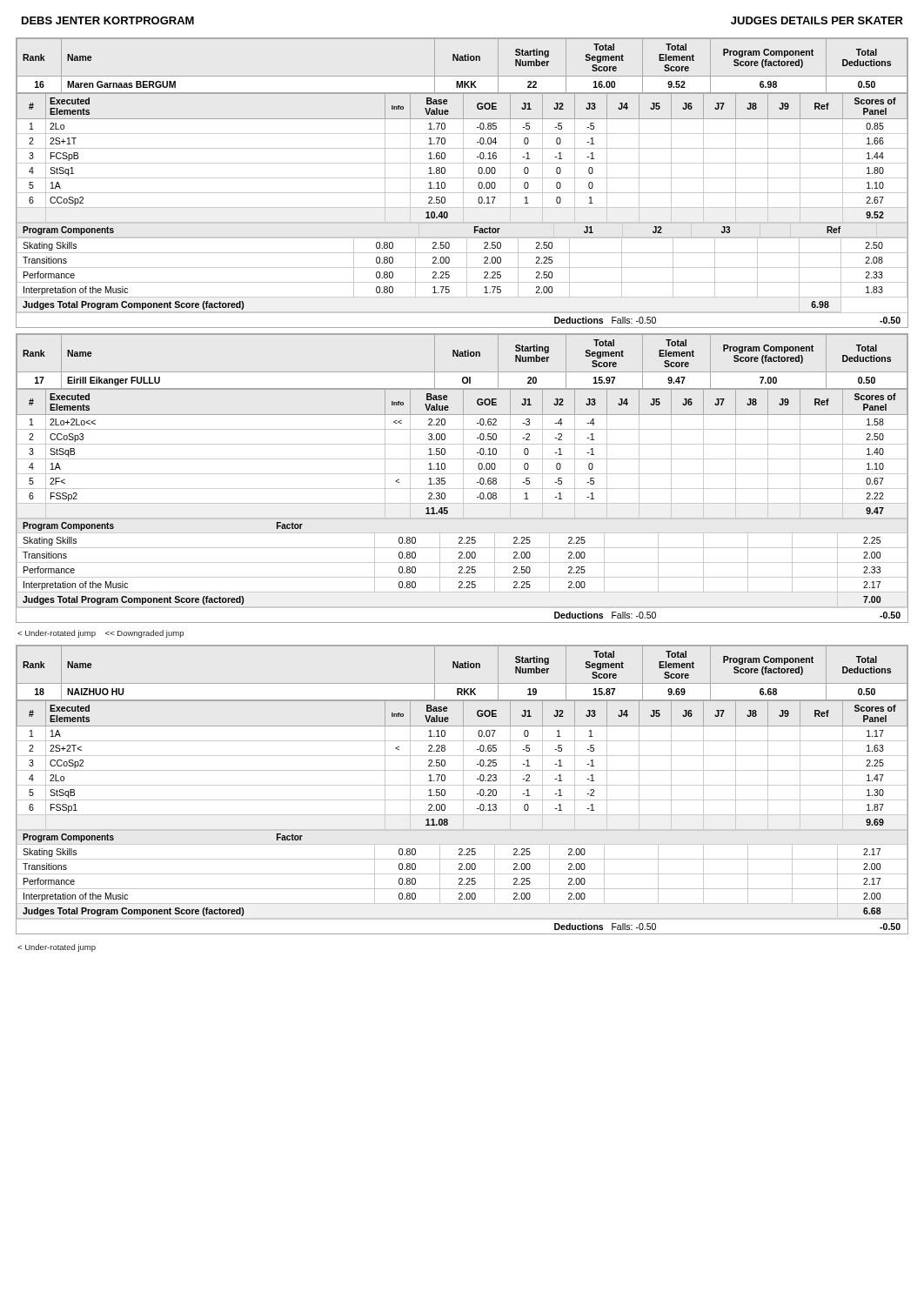
Task: Select the footnote that says "< Under-rotated jump << Downgraded jump"
Action: tap(101, 633)
